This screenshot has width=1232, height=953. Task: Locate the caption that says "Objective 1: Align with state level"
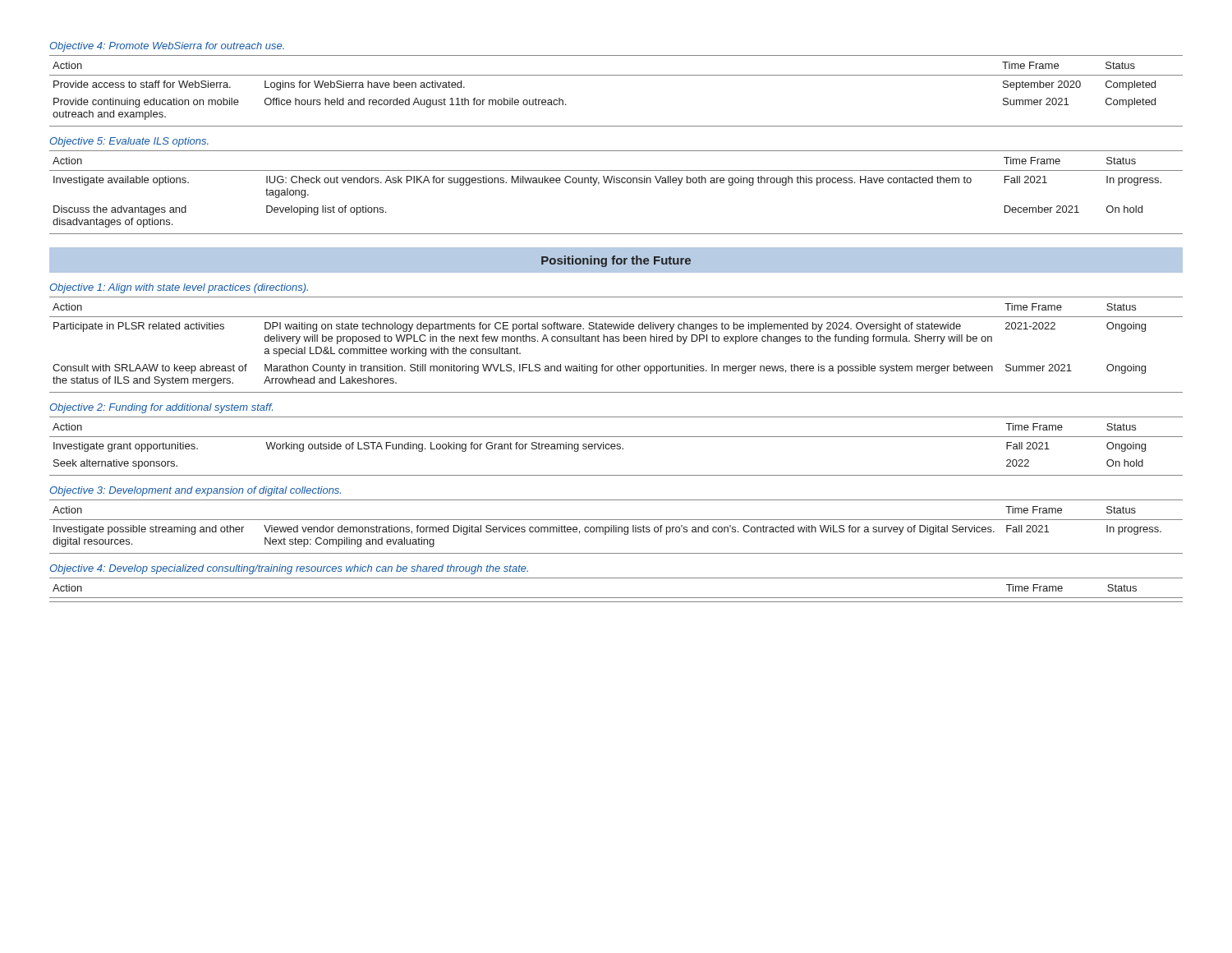click(179, 287)
